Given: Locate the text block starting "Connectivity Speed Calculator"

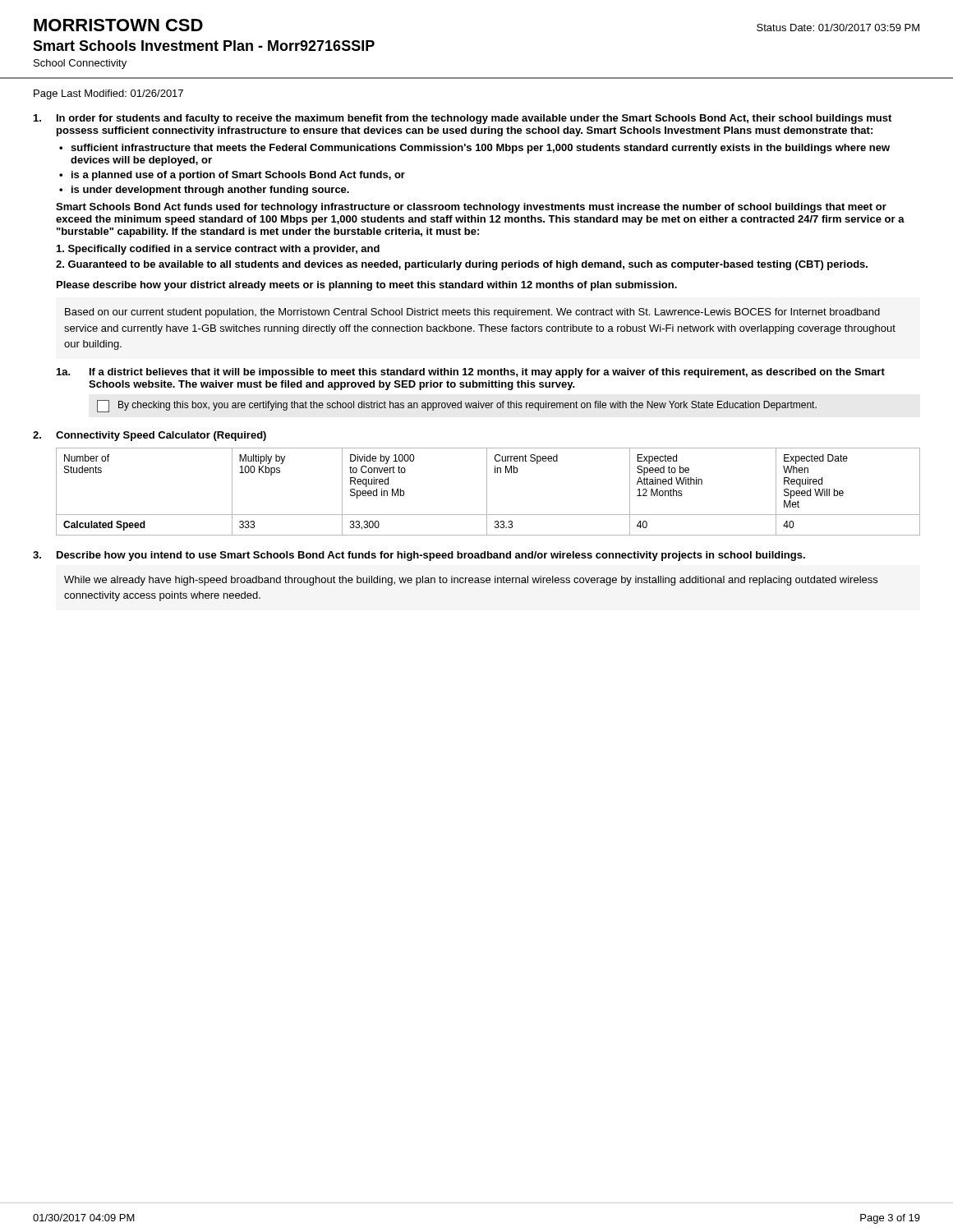Looking at the screenshot, I should pyautogui.click(x=161, y=435).
